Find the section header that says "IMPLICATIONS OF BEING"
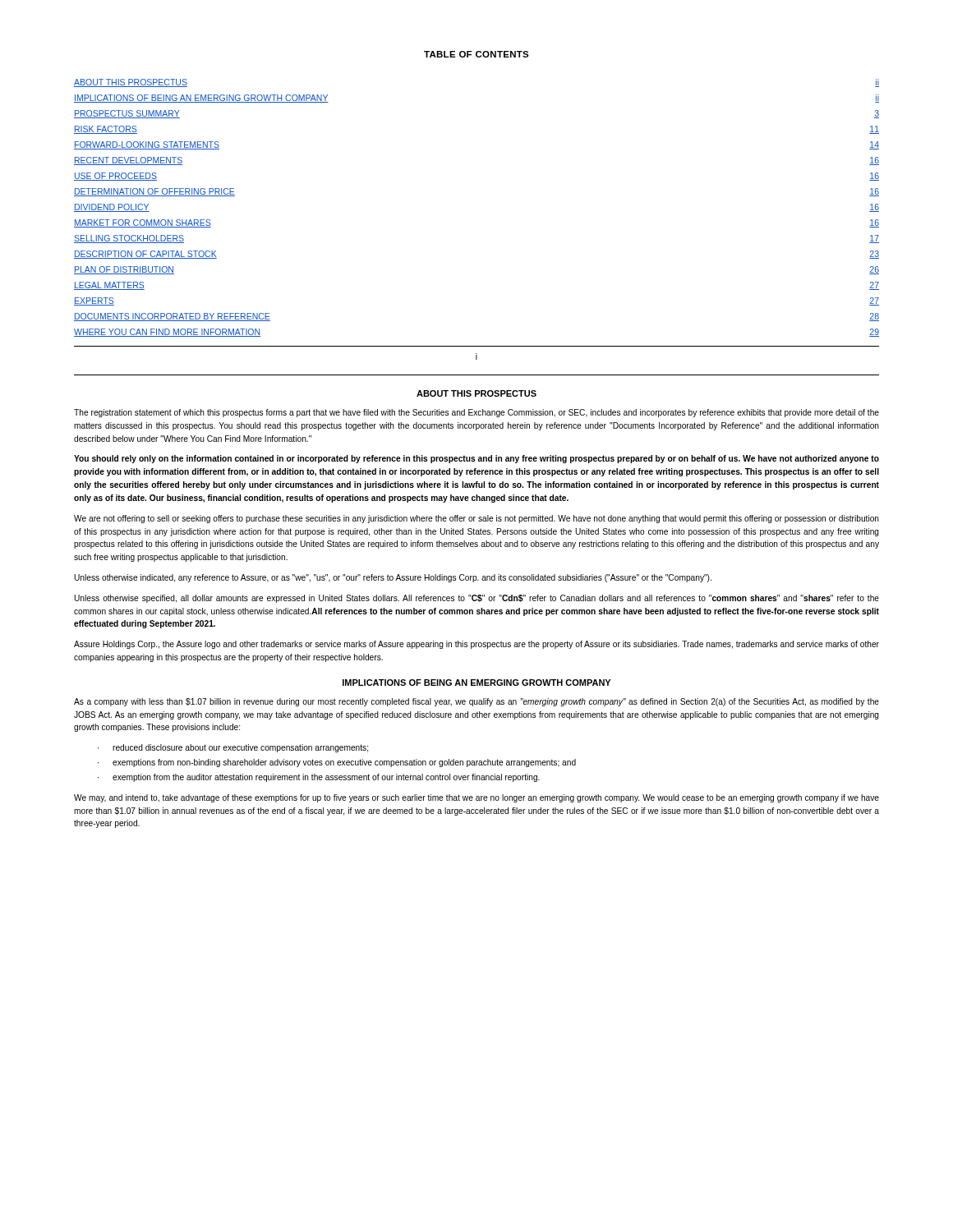 [x=476, y=682]
